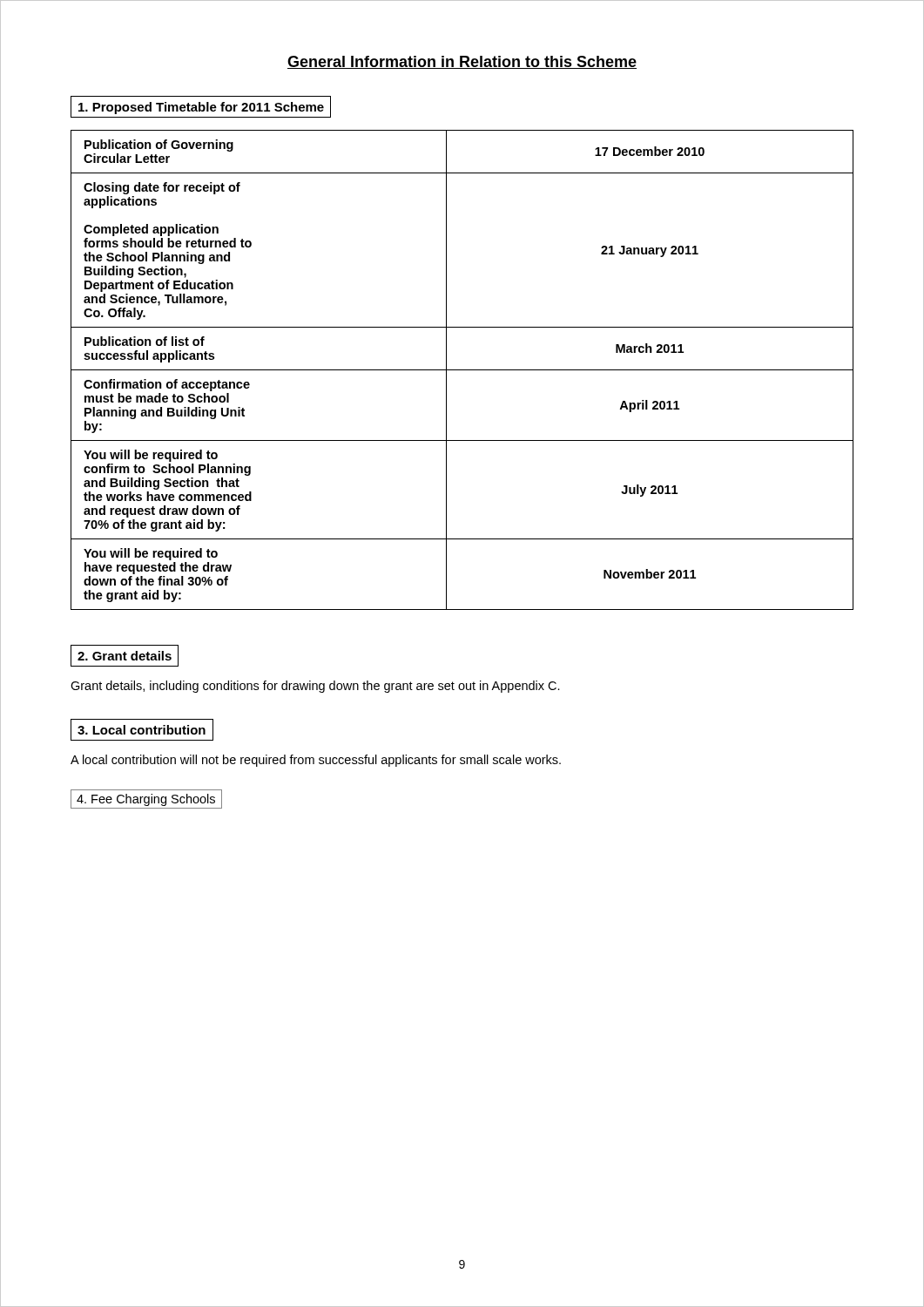Point to the block starting "3. Local contribution"
The height and width of the screenshot is (1307, 924).
[142, 730]
